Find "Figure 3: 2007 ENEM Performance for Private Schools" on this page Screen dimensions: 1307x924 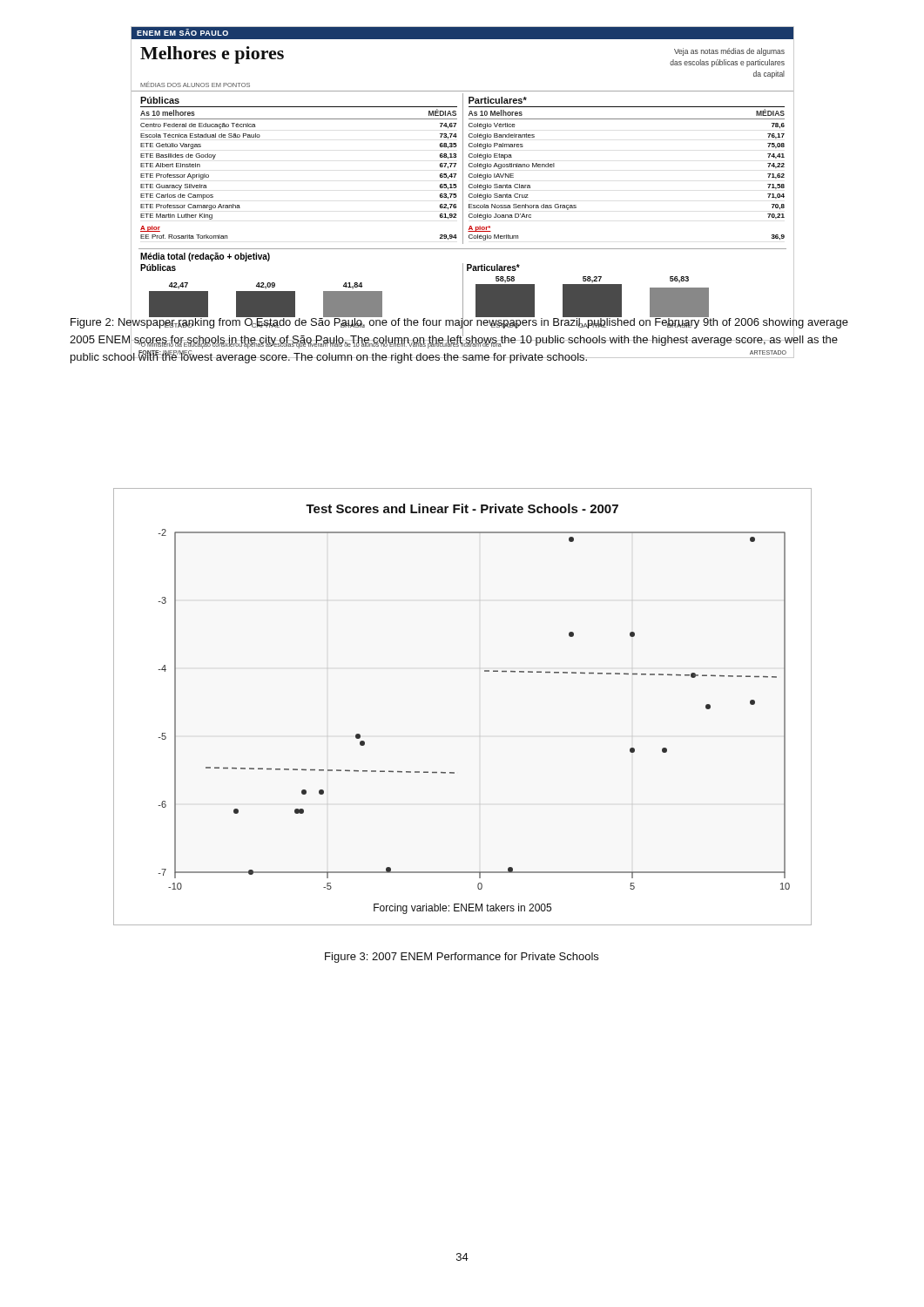pyautogui.click(x=462, y=956)
